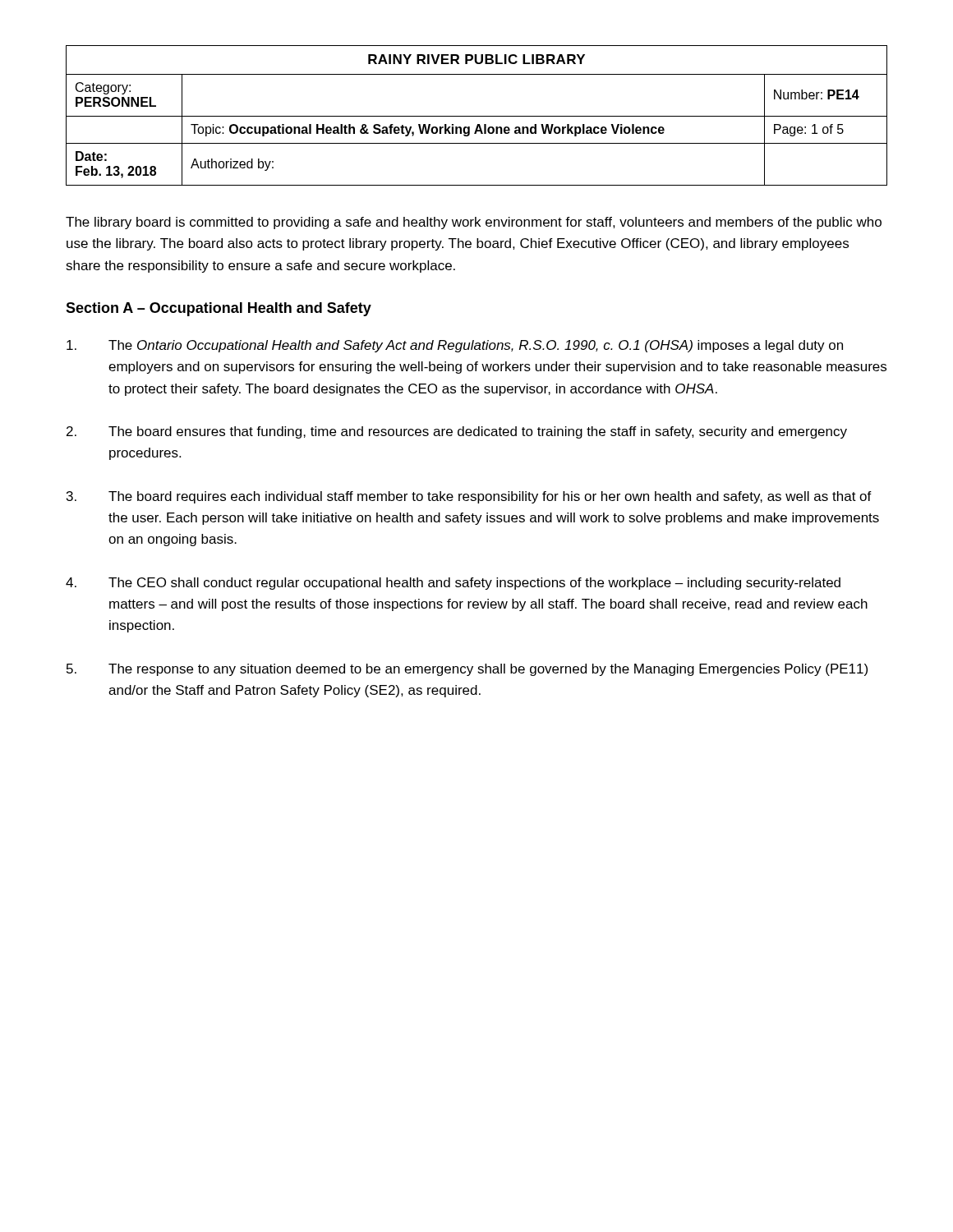Locate the table with the text "Date: Feb. 13,"
Viewport: 953px width, 1232px height.
coord(476,115)
